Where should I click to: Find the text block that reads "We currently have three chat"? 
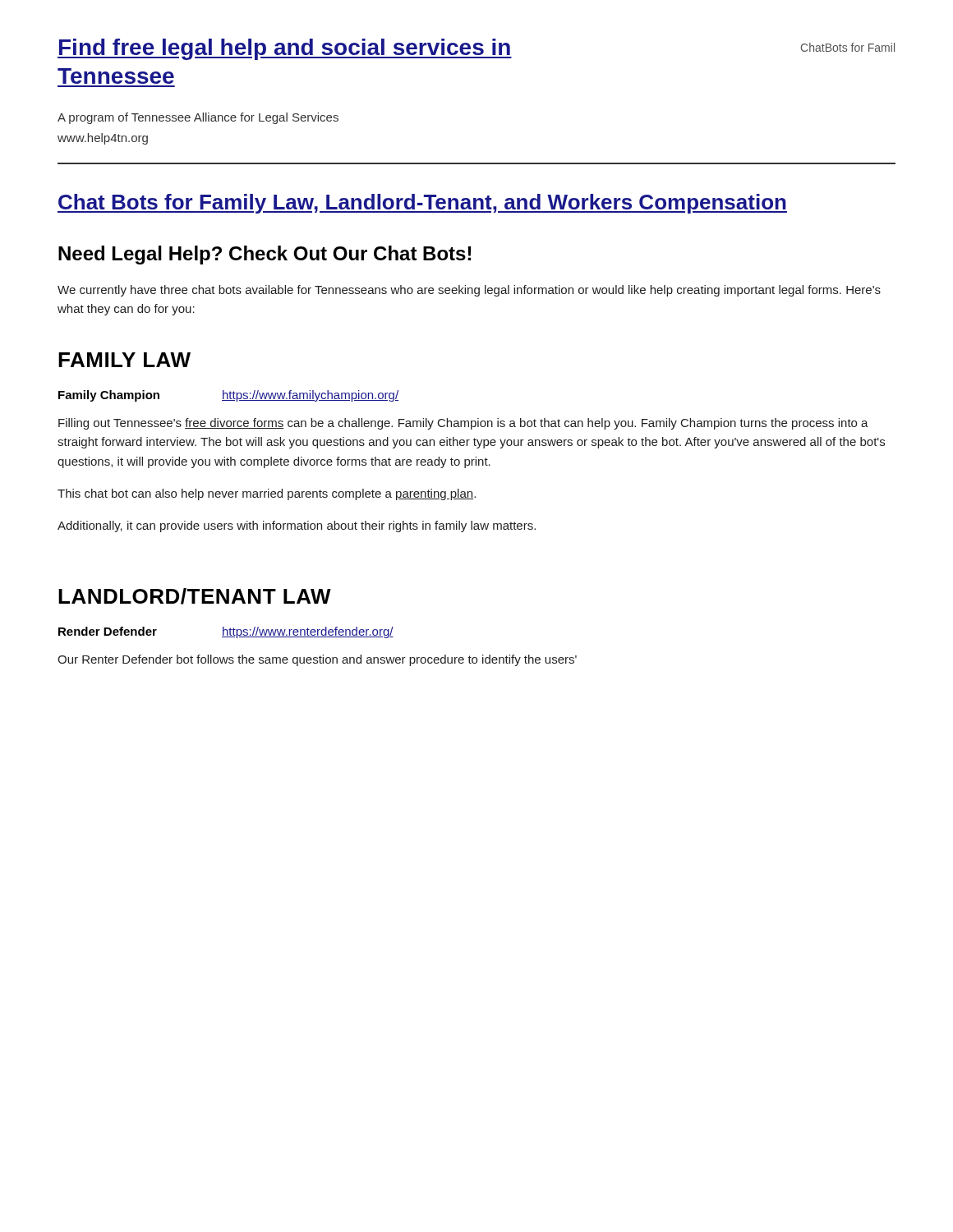469,299
